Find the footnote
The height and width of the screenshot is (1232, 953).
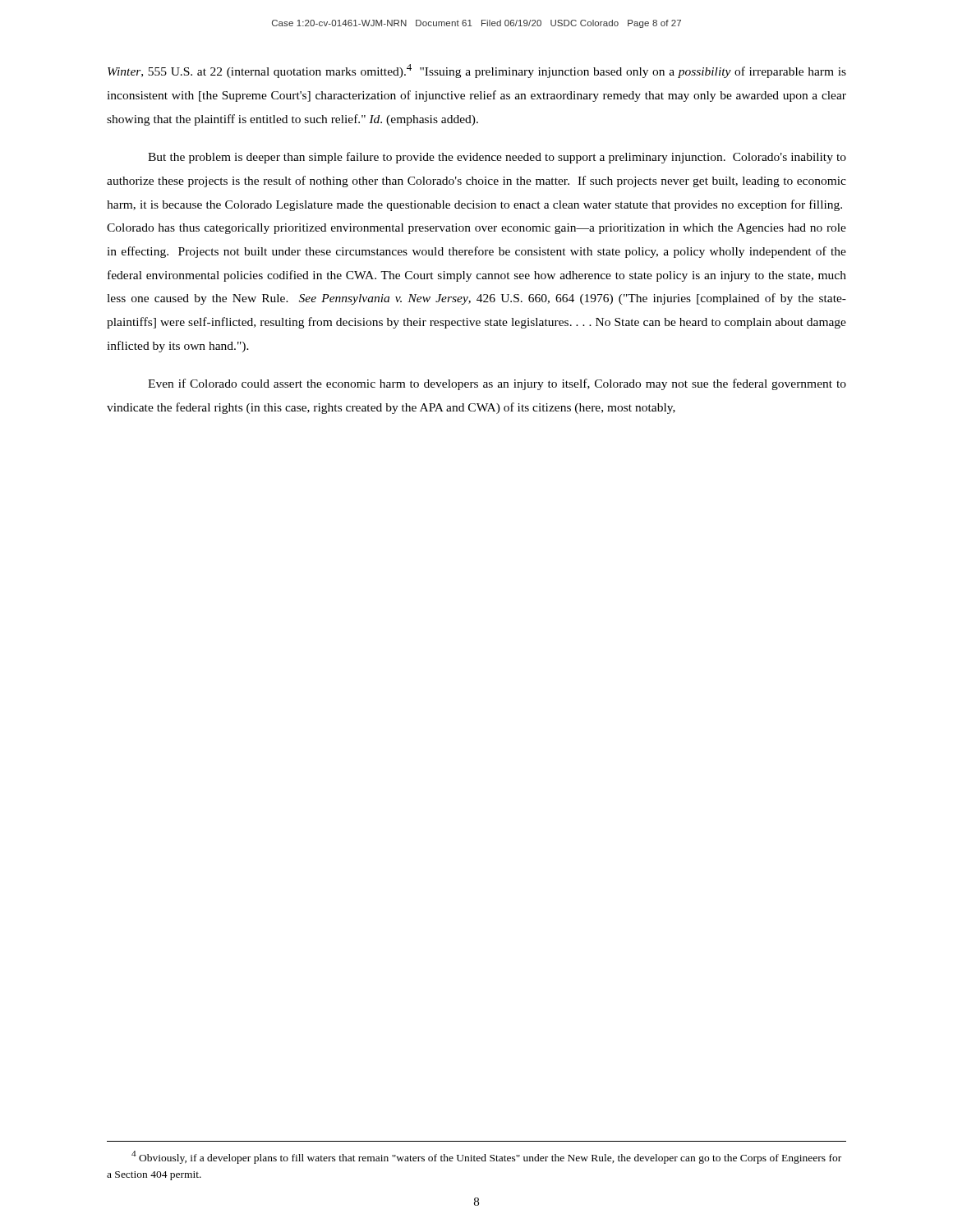coord(476,1165)
